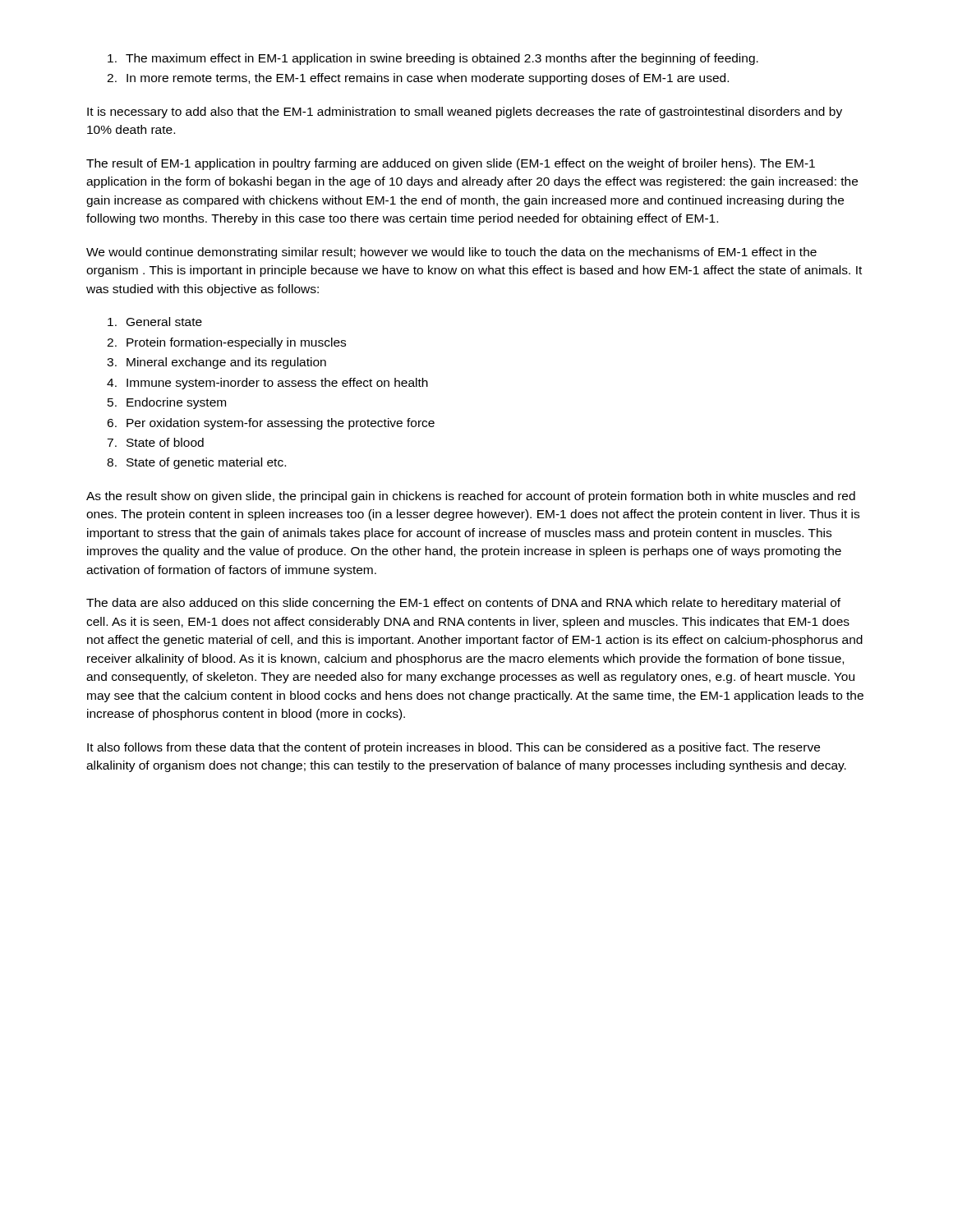Find the list item with the text "2. In more remote terms, the EM-1"
Viewport: 953px width, 1232px height.
[x=476, y=79]
